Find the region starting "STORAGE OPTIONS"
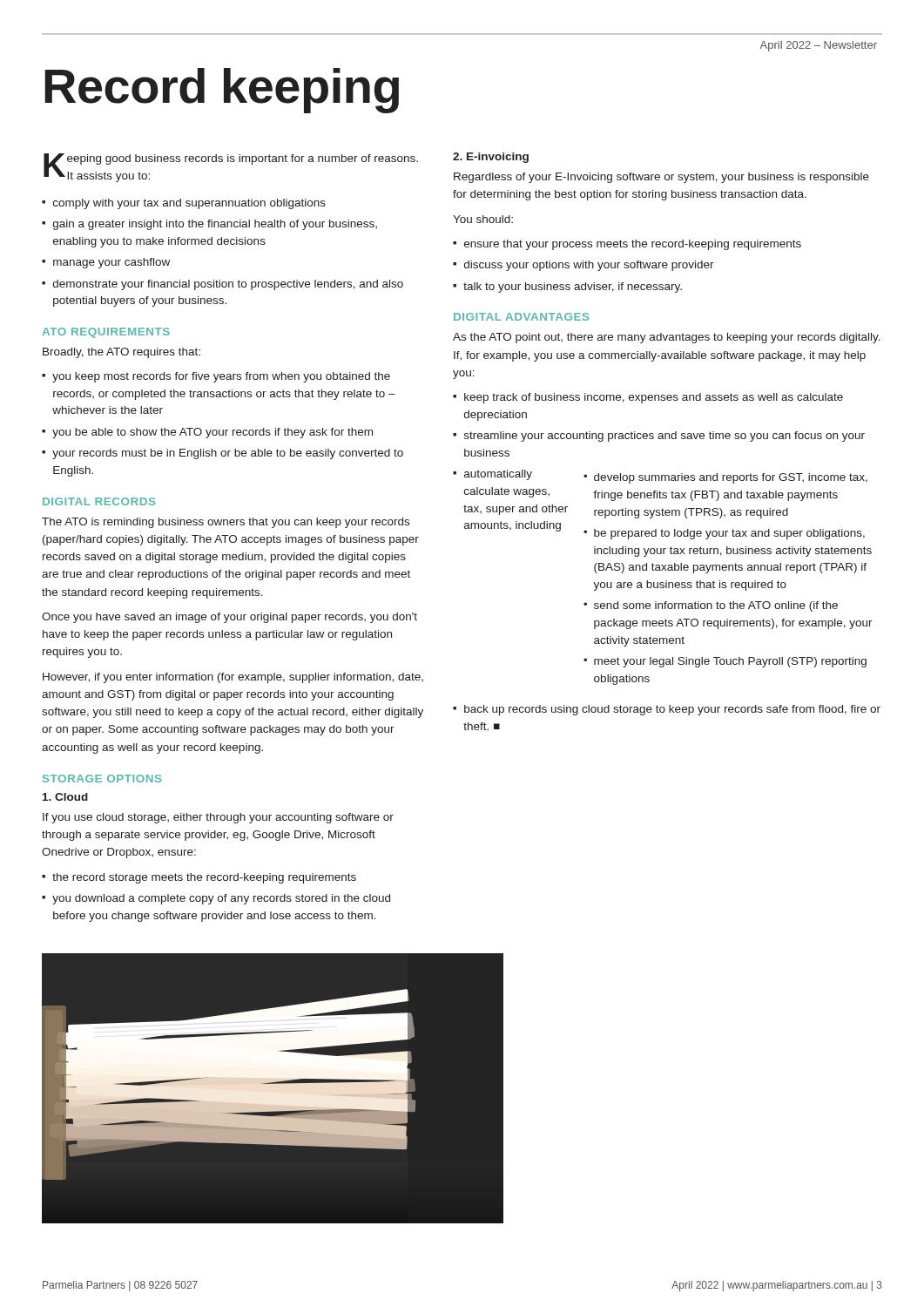 [x=102, y=778]
